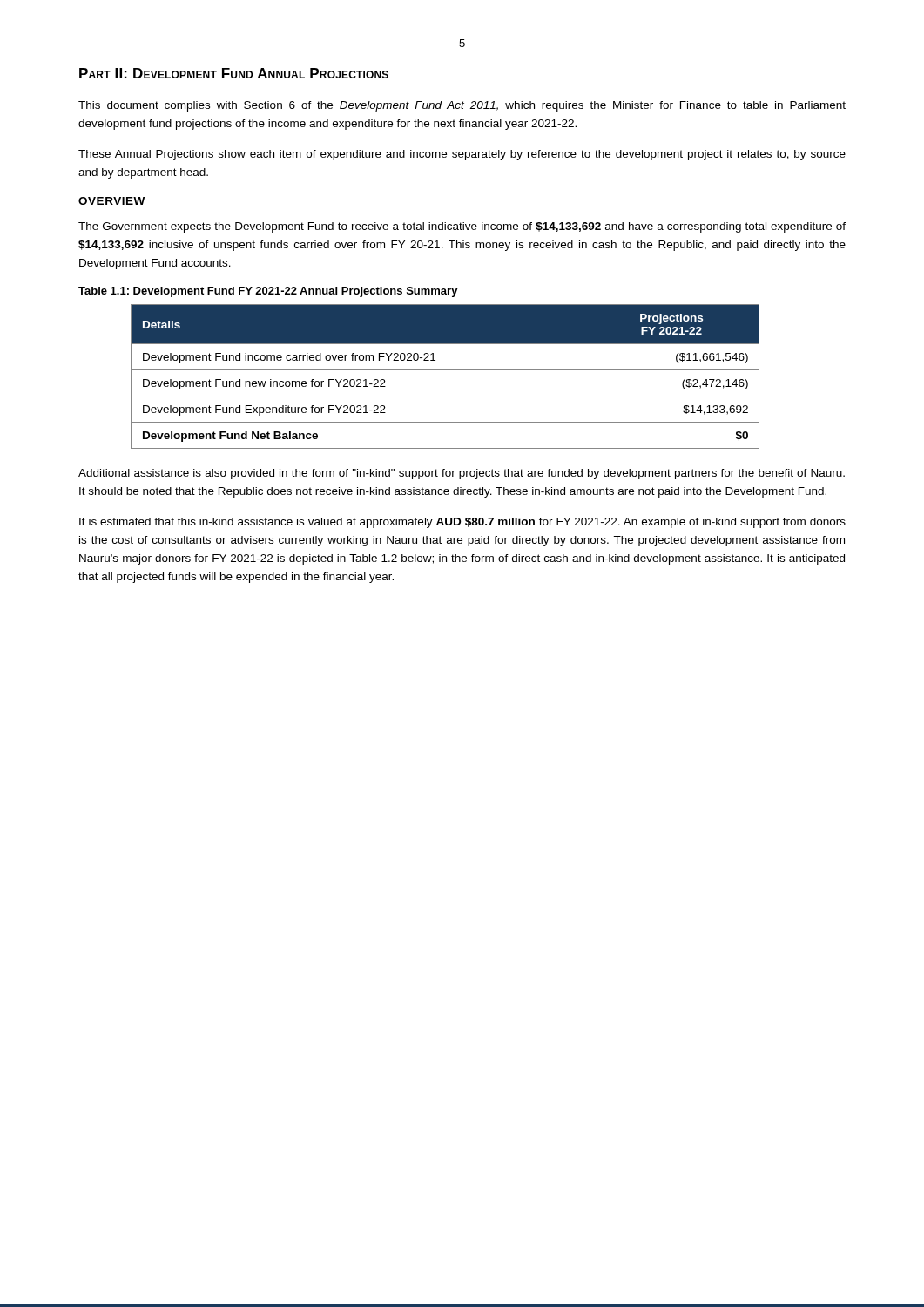Screen dimensions: 1307x924
Task: Navigate to the region starting "It is estimated that"
Action: (x=462, y=549)
